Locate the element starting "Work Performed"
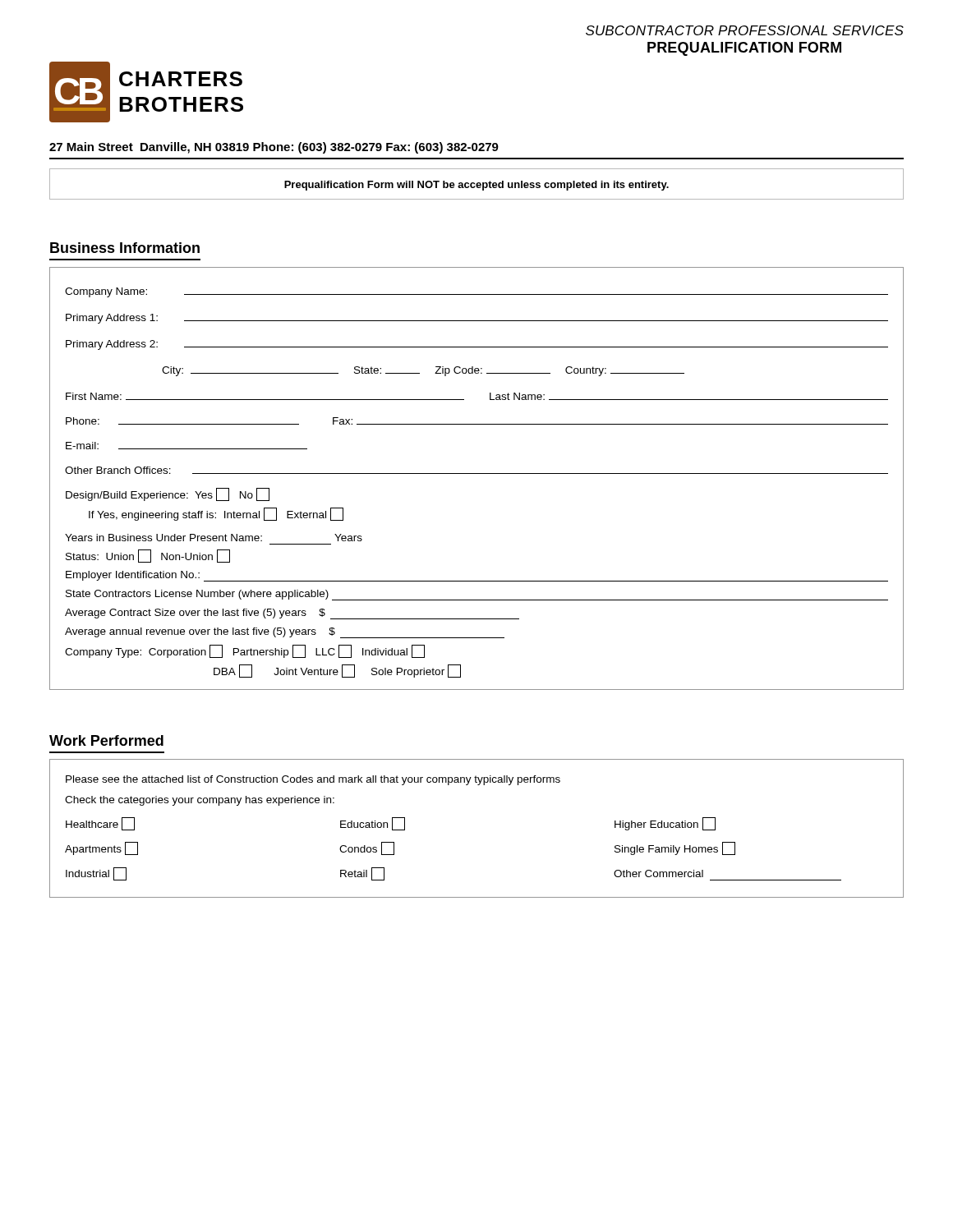Image resolution: width=953 pixels, height=1232 pixels. (x=107, y=743)
